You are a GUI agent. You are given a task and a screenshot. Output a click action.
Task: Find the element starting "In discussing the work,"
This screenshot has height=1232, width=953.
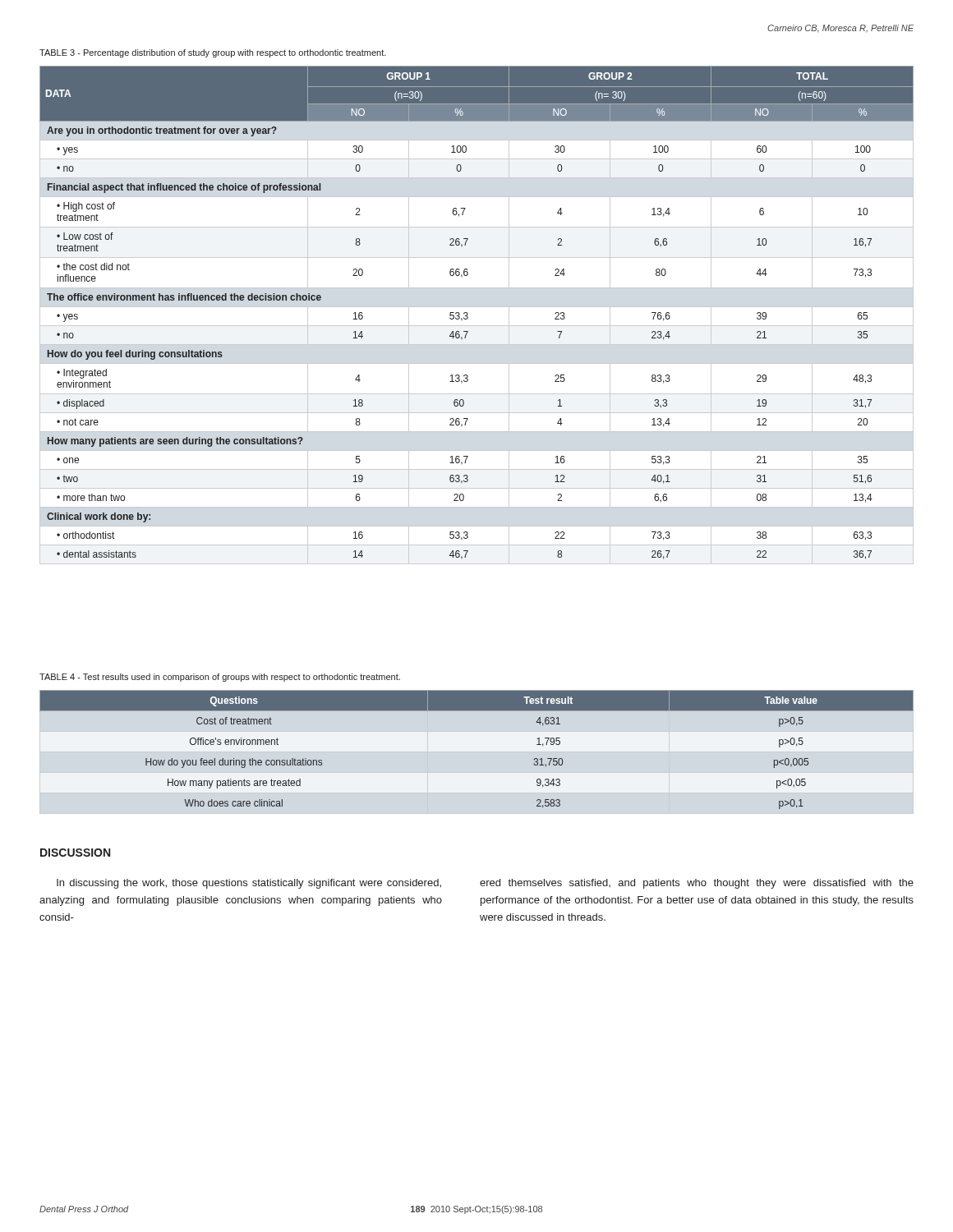tap(241, 900)
